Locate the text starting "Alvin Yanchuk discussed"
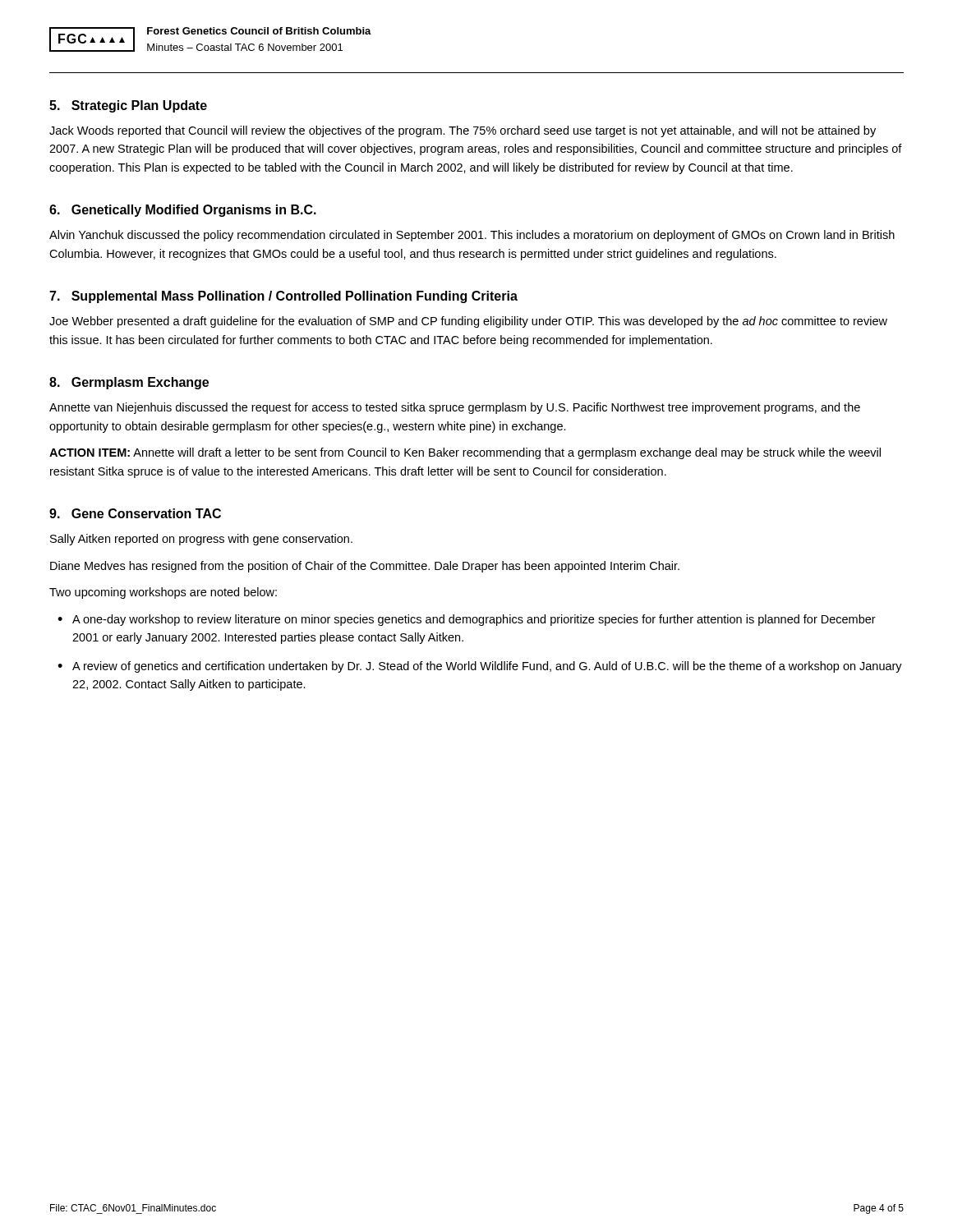 click(472, 244)
